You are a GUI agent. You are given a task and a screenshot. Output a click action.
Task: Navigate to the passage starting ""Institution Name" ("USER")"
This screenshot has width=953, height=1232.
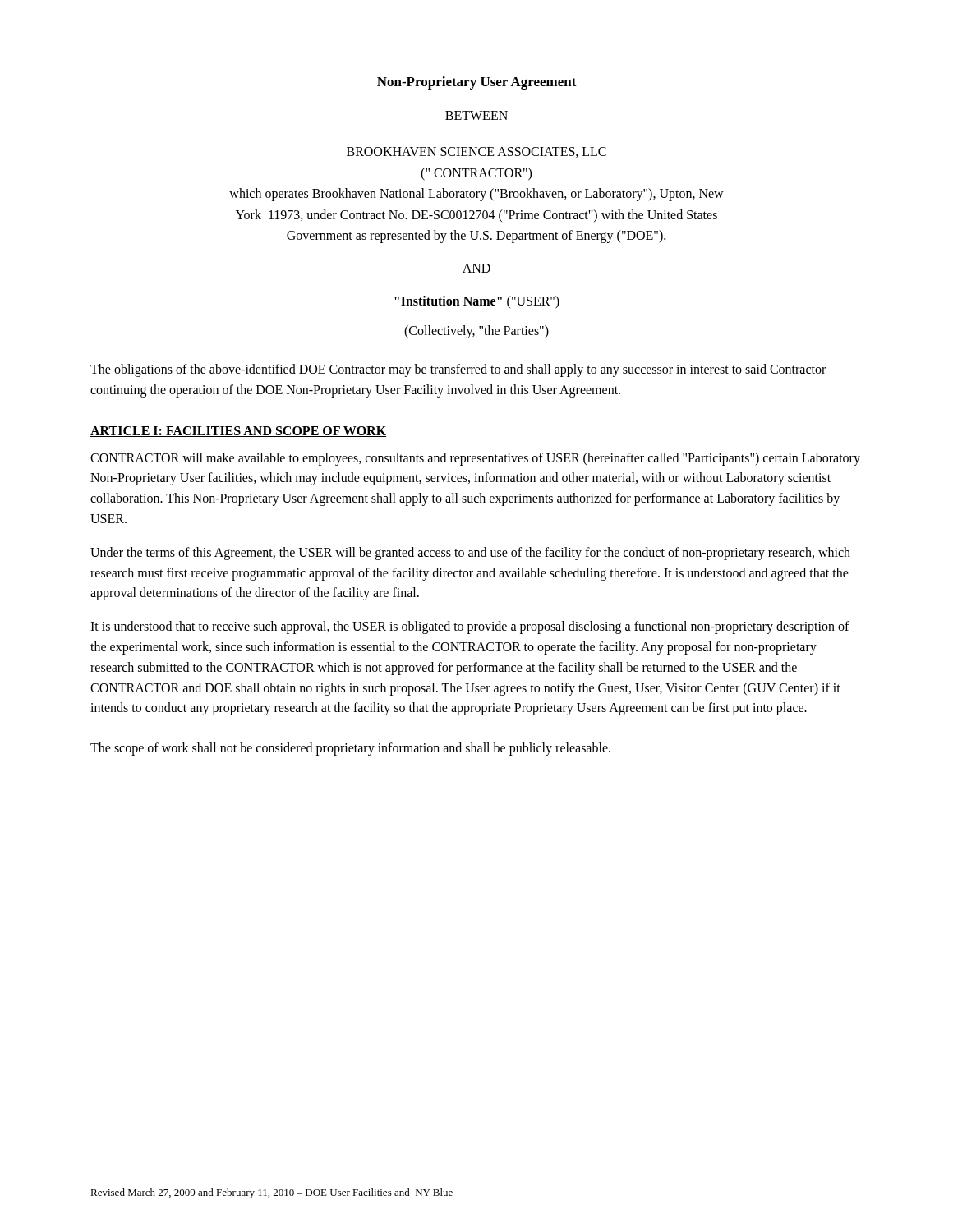(476, 301)
